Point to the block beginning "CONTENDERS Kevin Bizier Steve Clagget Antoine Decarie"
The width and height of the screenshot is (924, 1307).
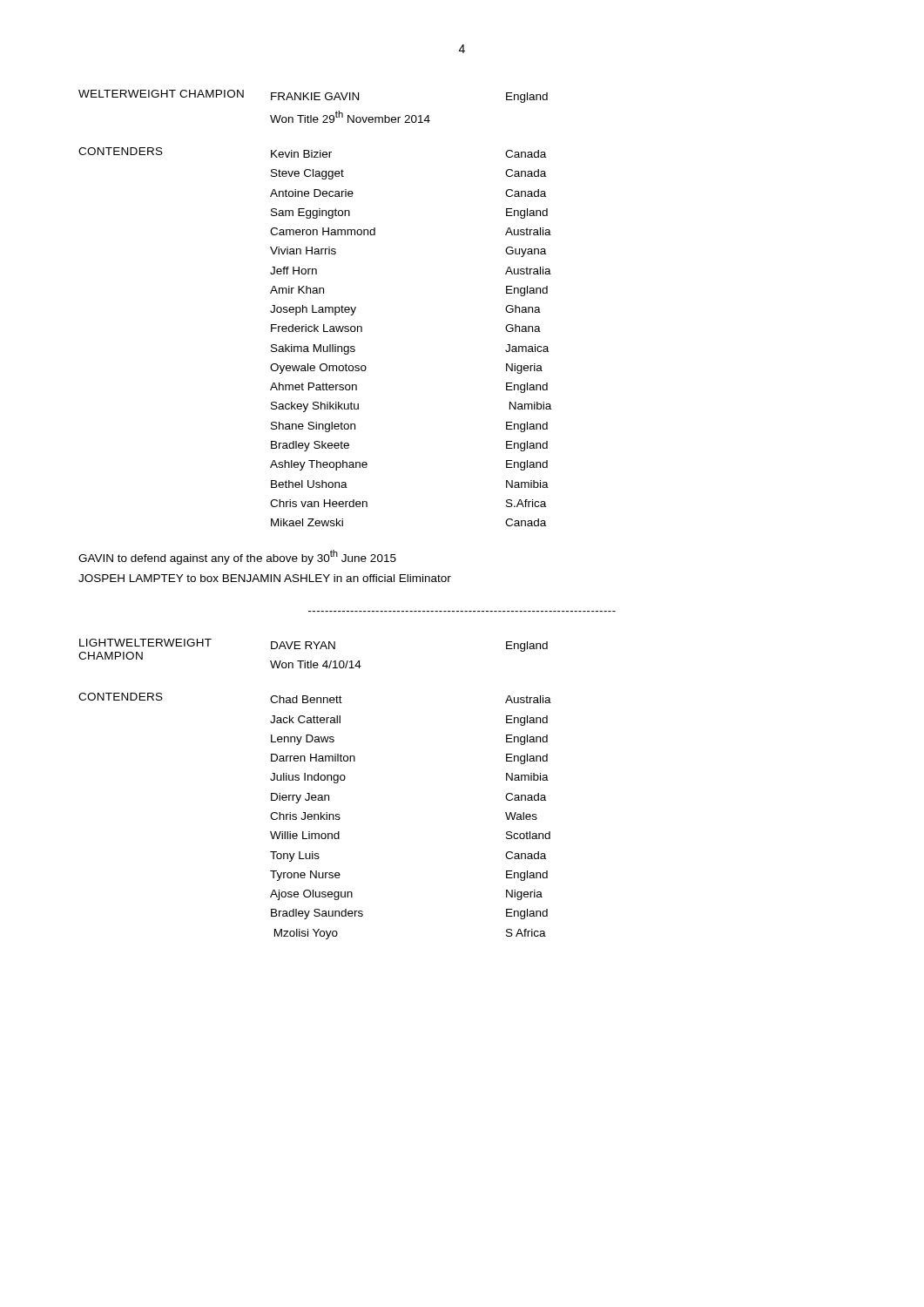point(361,339)
